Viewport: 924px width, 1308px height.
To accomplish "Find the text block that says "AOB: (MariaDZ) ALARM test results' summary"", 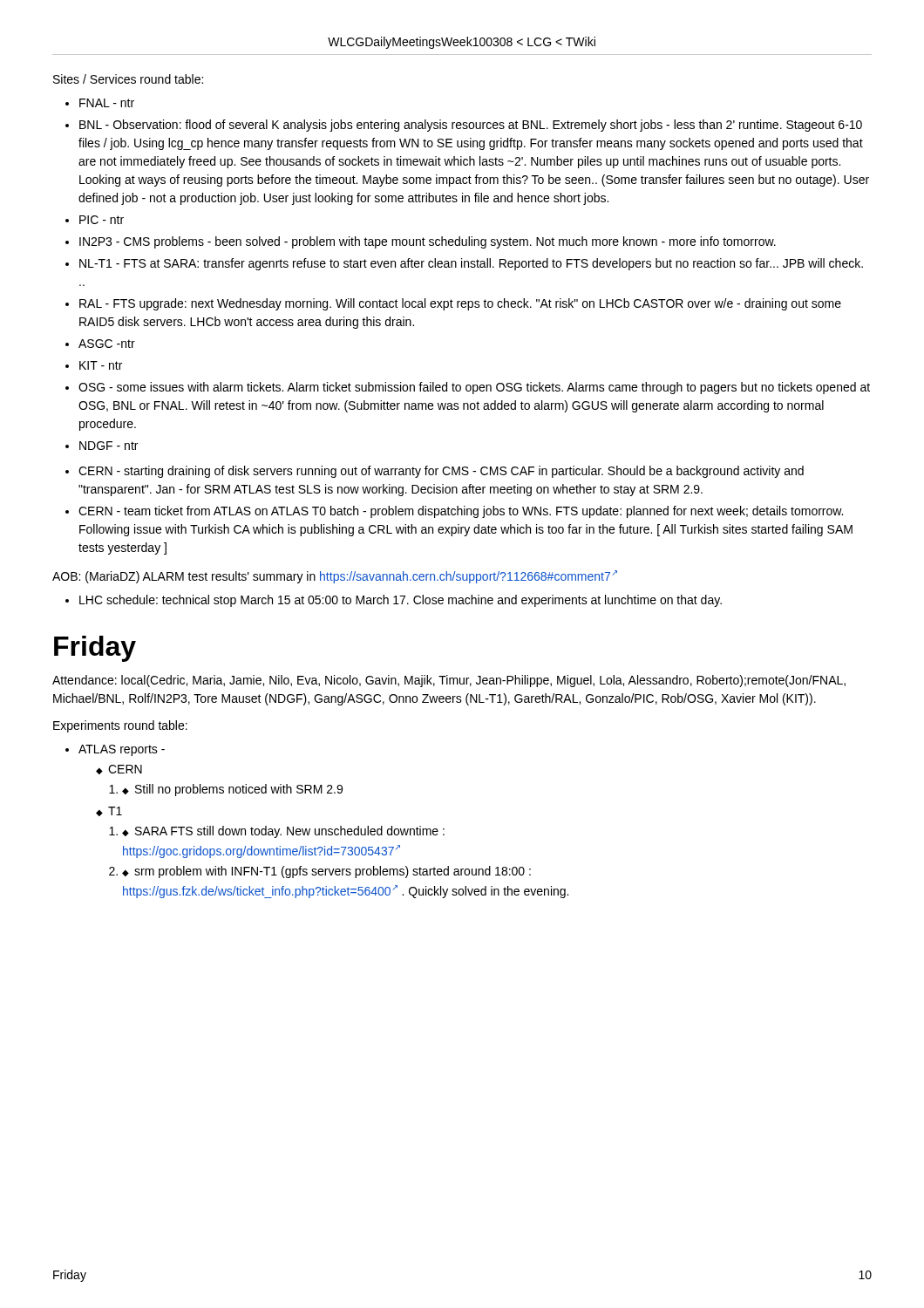I will tap(335, 575).
